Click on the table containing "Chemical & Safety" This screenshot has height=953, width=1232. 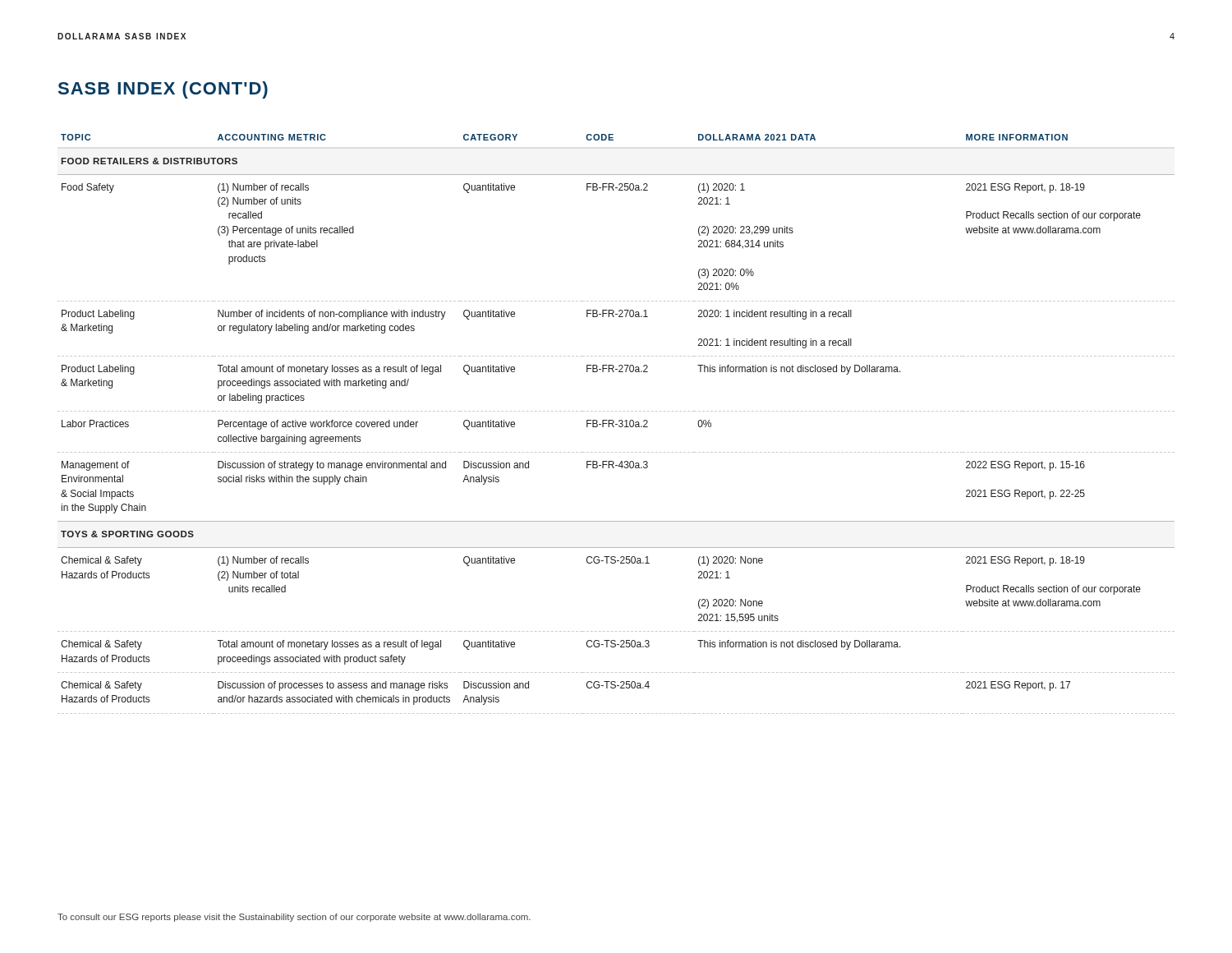[616, 421]
